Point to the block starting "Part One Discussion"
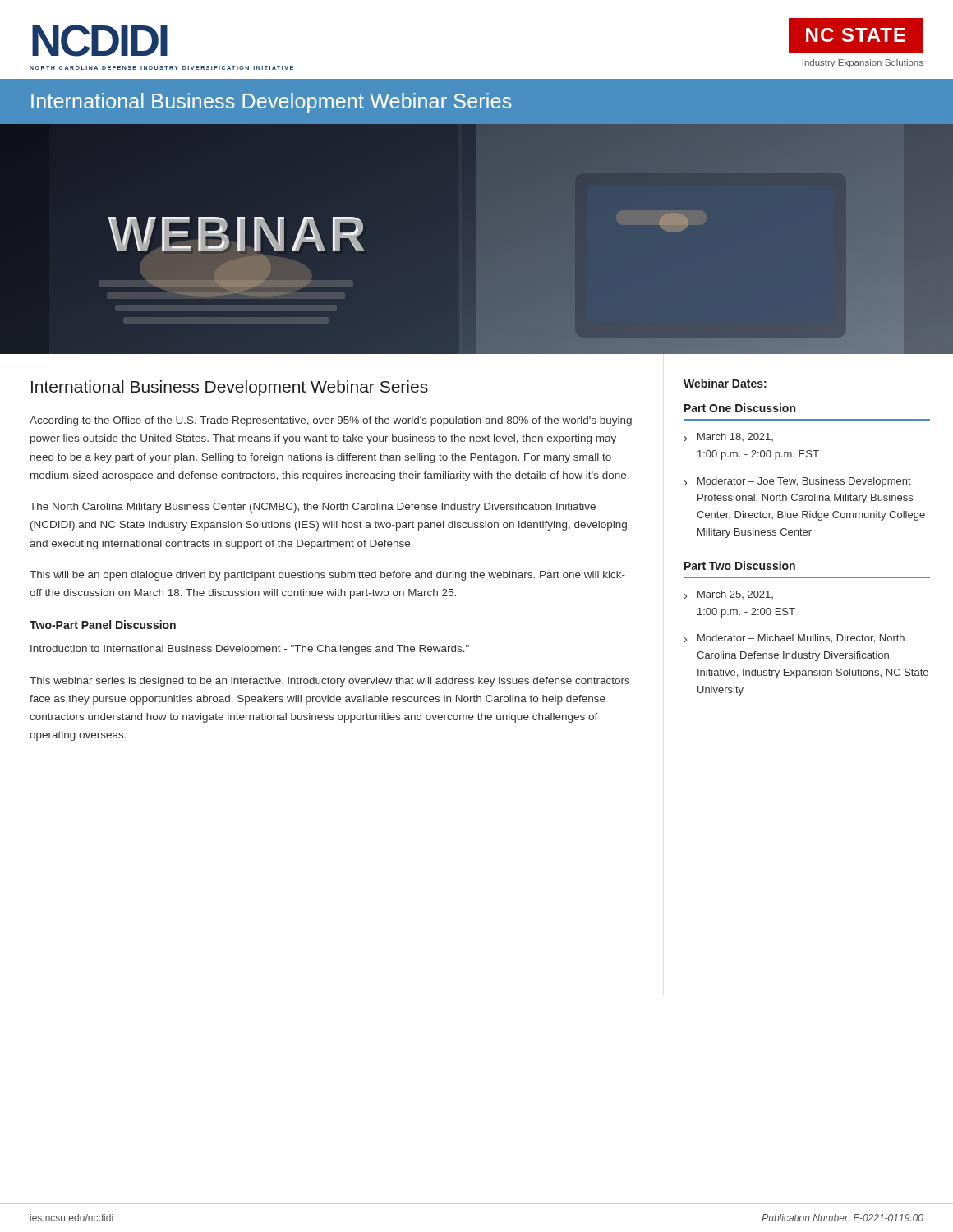Image resolution: width=953 pixels, height=1232 pixels. point(740,408)
